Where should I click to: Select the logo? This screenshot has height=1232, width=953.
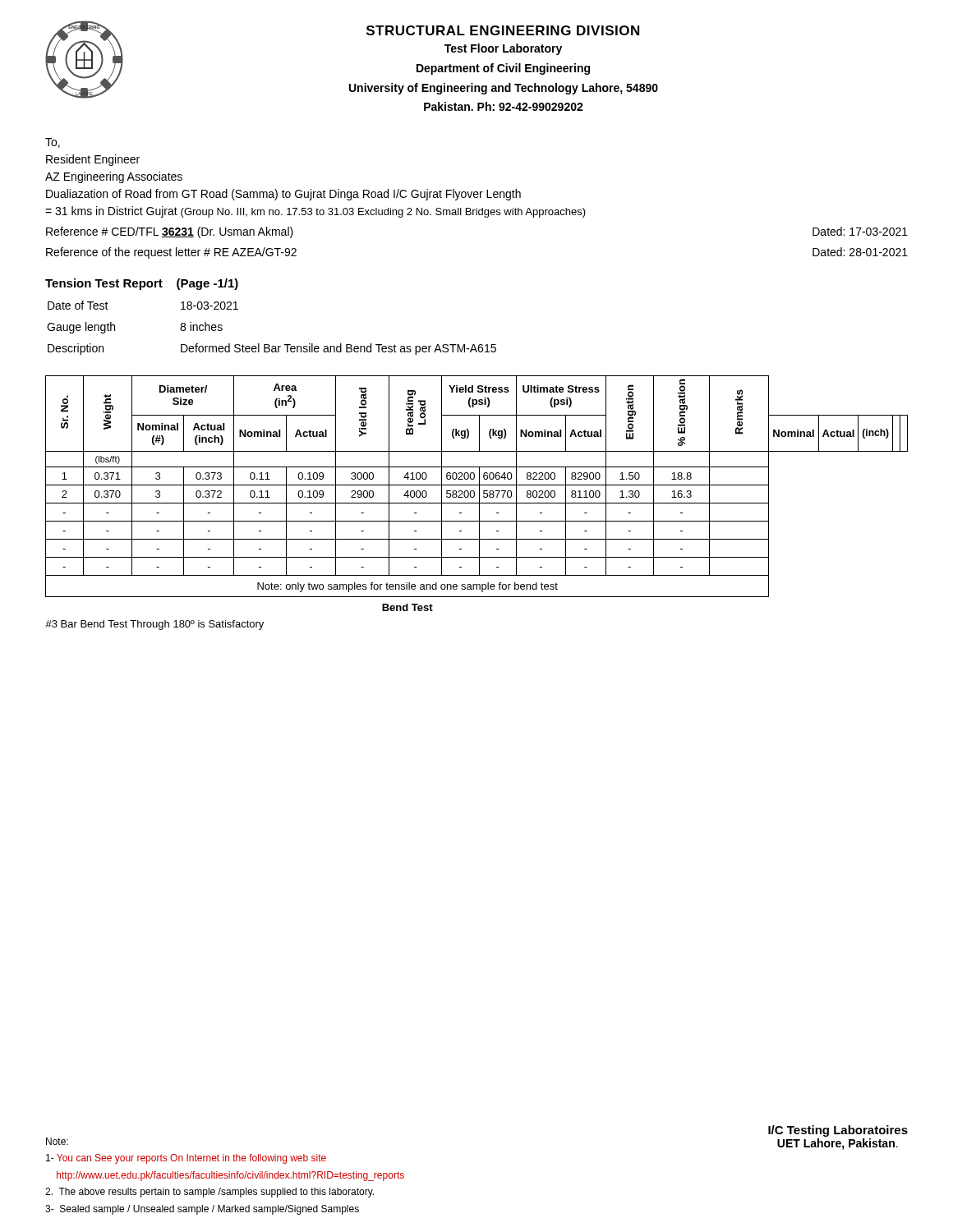click(x=84, y=60)
